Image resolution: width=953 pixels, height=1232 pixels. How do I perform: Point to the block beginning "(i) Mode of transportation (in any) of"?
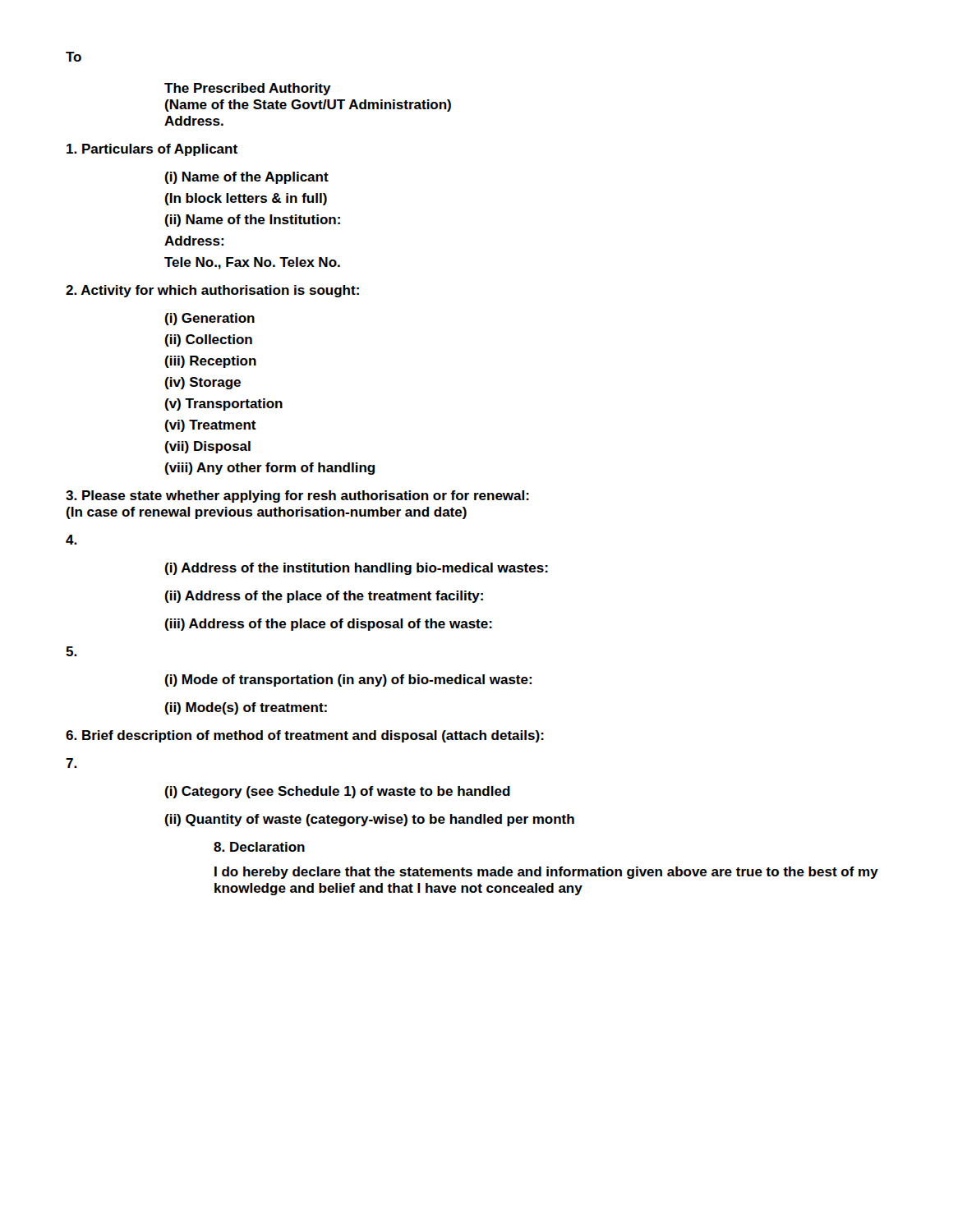pyautogui.click(x=349, y=680)
